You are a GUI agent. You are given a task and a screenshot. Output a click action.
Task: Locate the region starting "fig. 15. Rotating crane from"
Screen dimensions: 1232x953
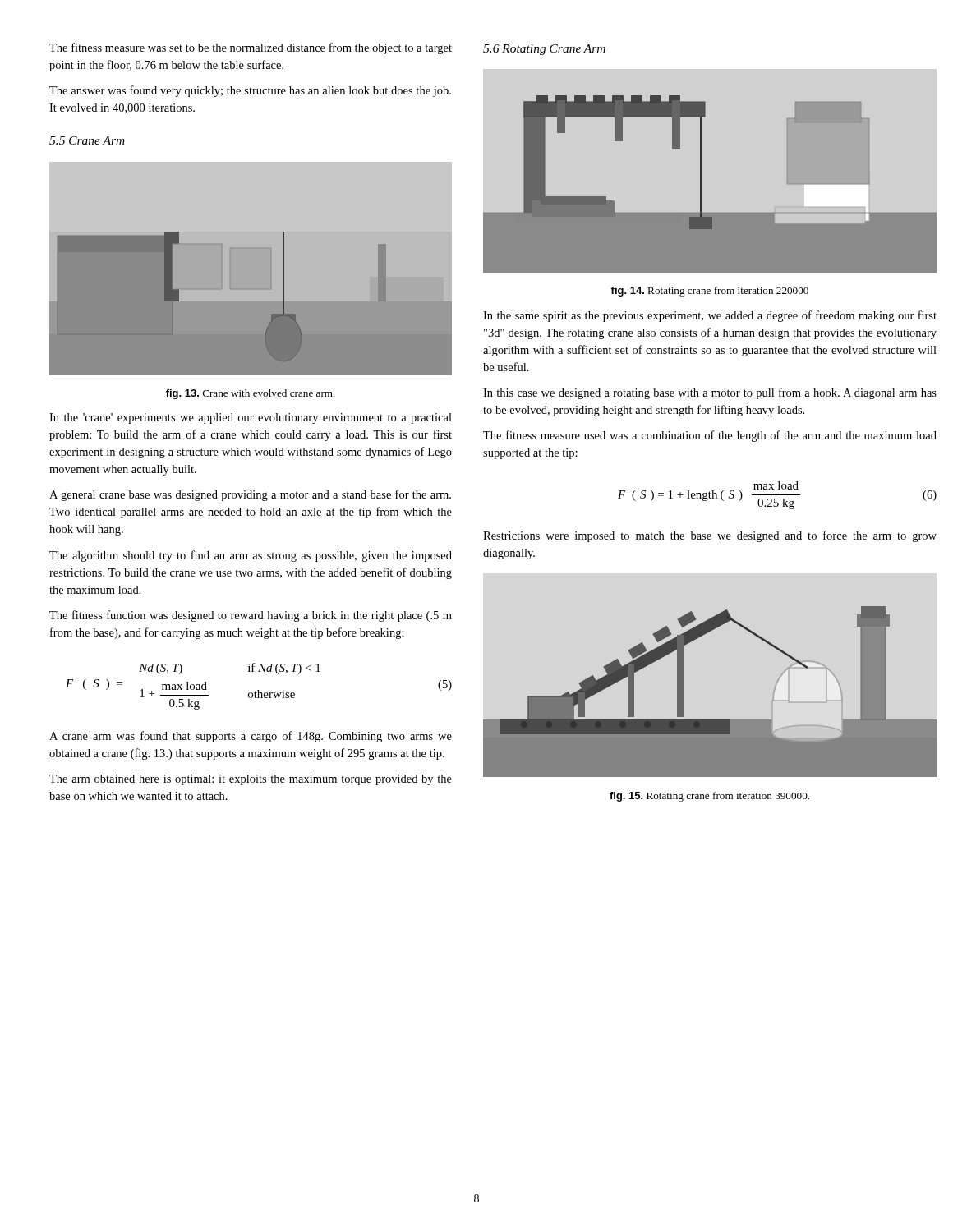(710, 795)
